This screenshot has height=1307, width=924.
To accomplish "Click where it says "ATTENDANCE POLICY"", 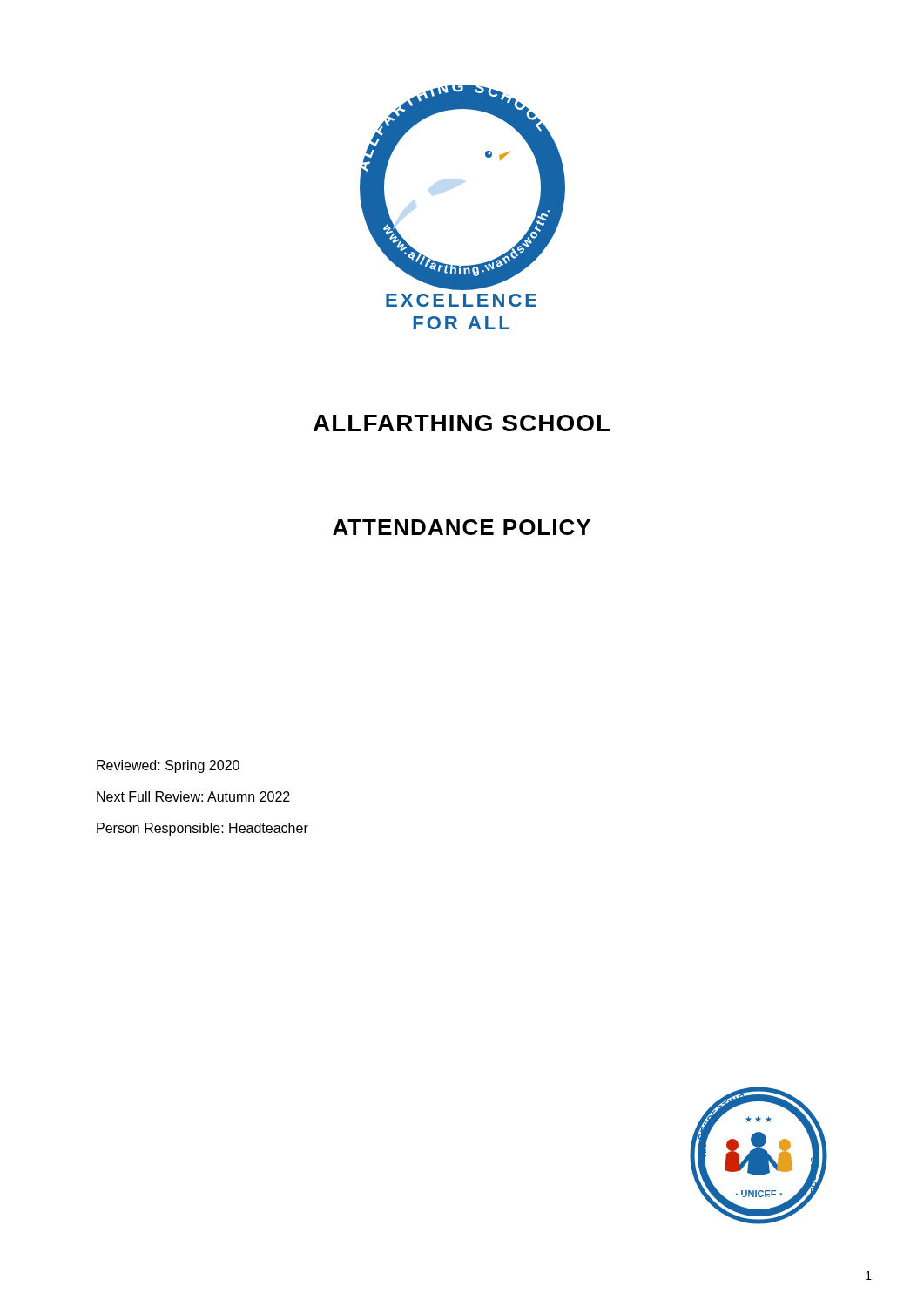I will (462, 527).
